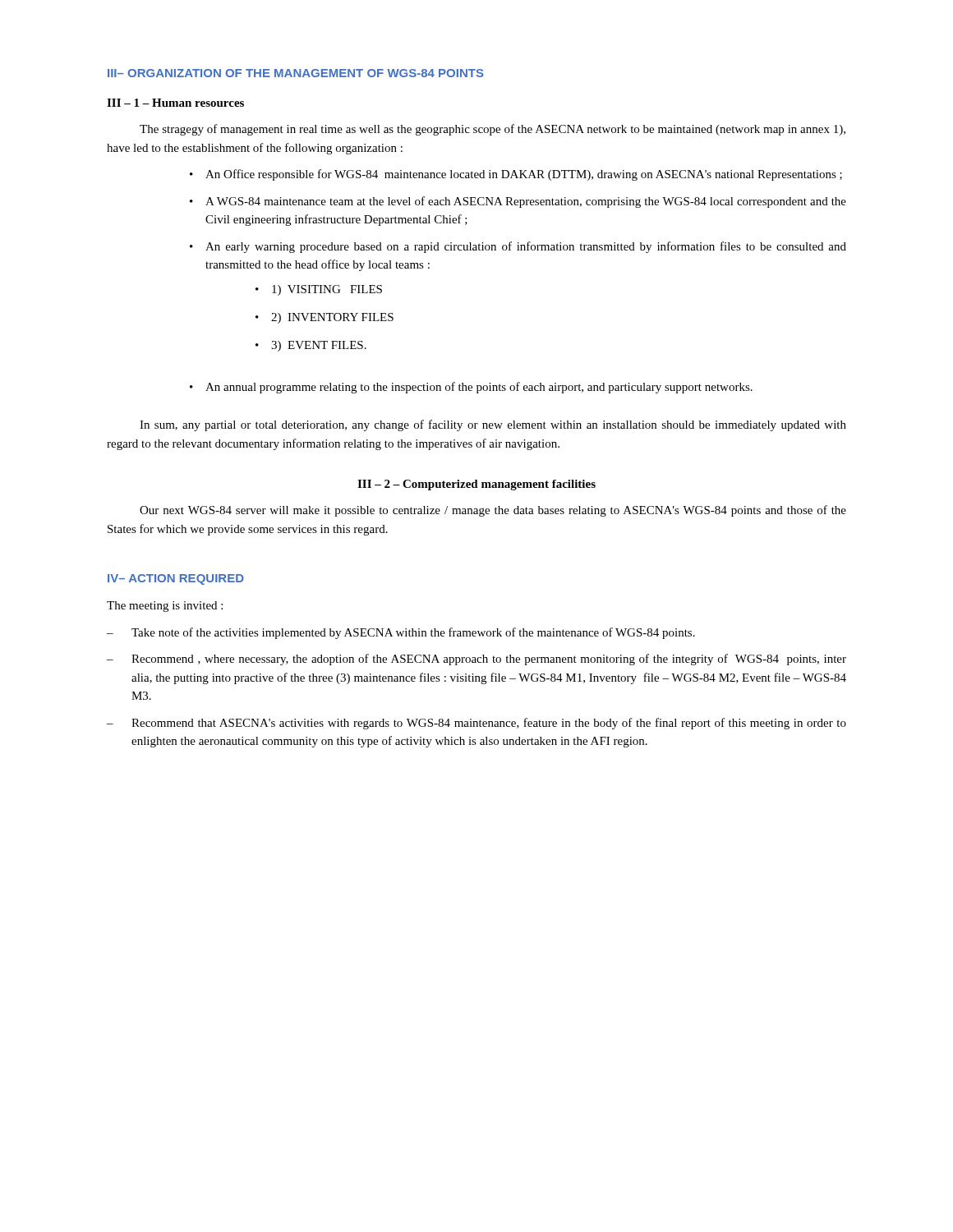Navigate to the region starting "An annual programme relating to the inspection of"

(x=479, y=386)
